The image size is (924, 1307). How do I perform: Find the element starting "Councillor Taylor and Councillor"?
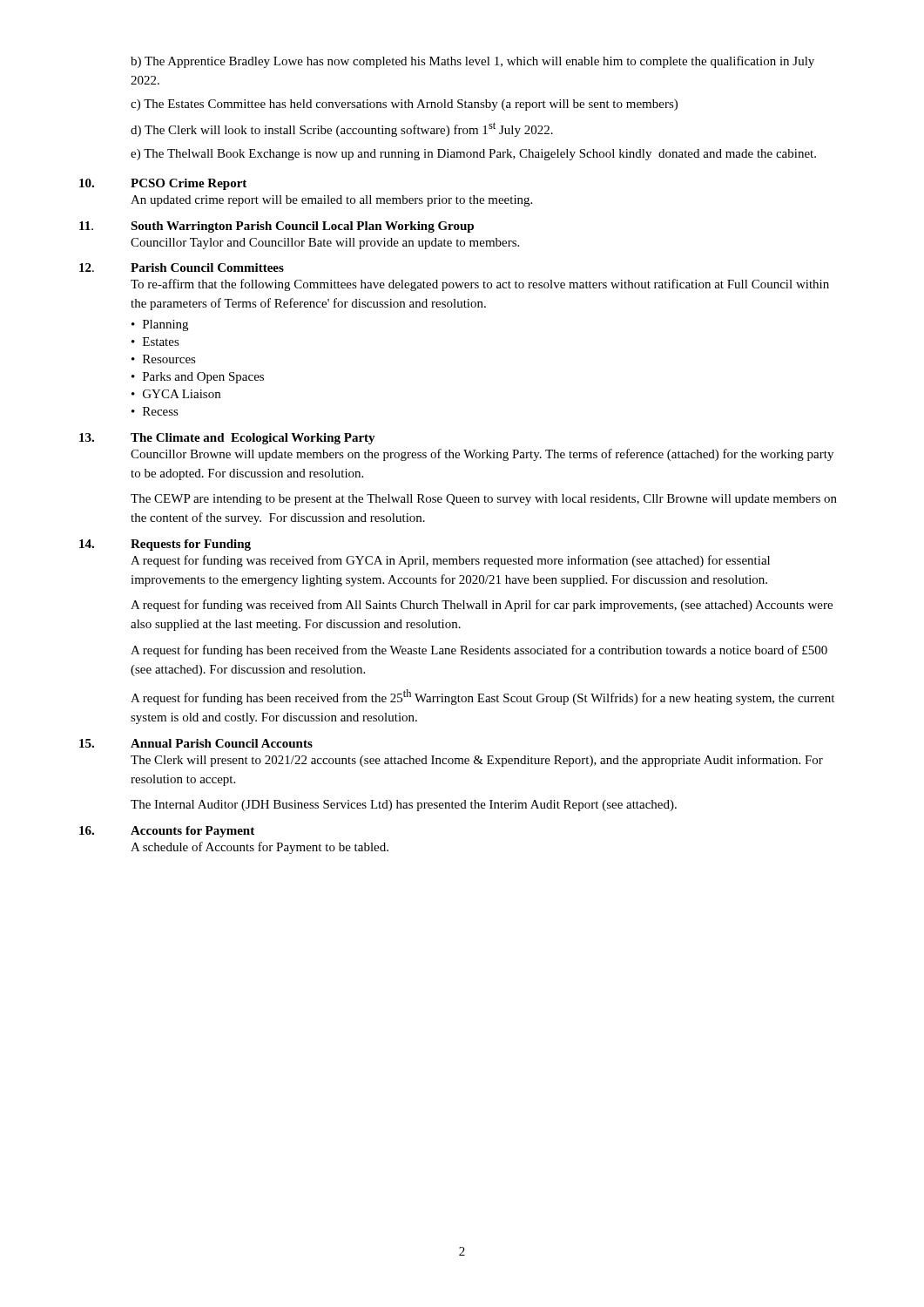pos(325,242)
